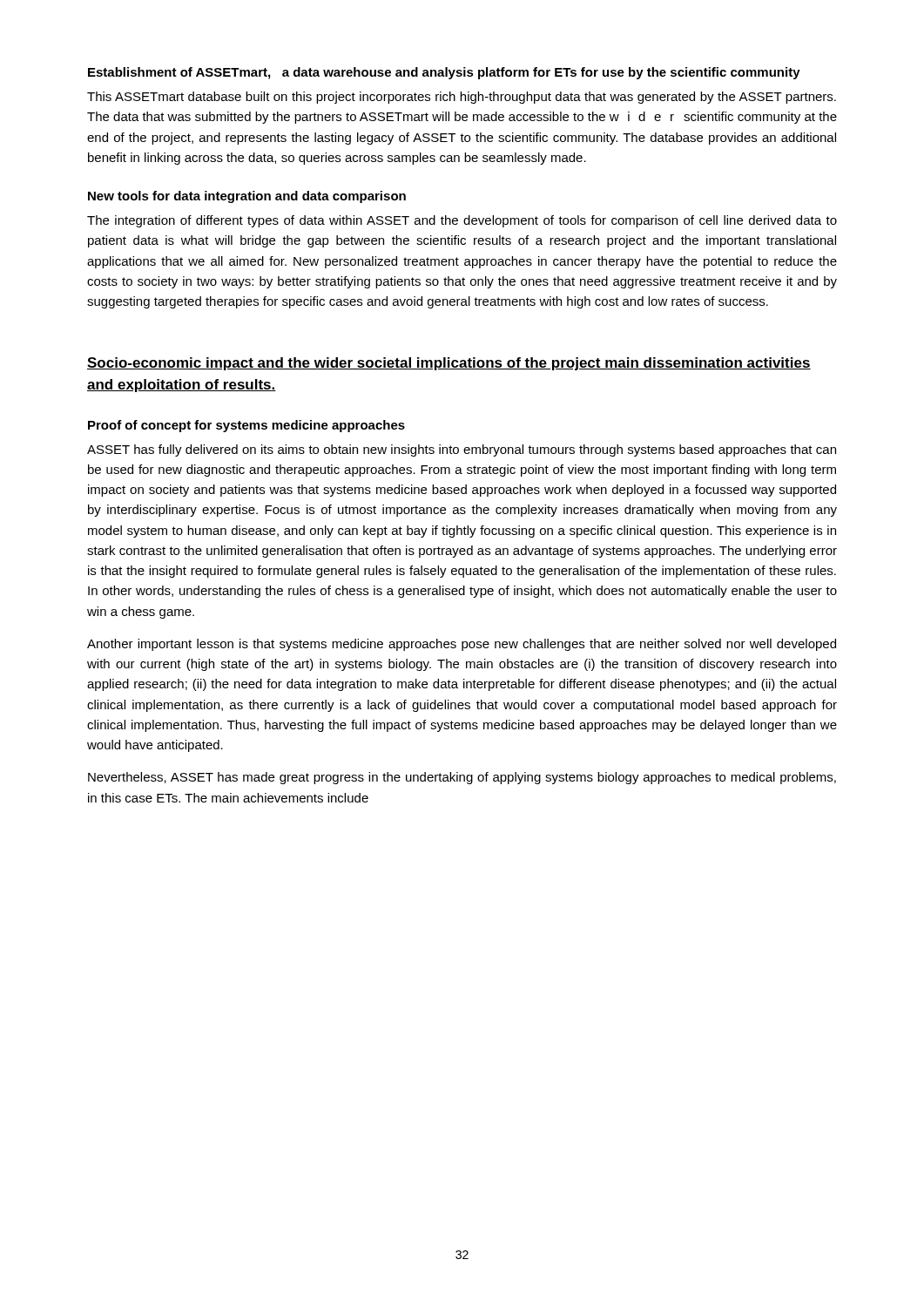Viewport: 924px width, 1307px height.
Task: Select the text starting "Proof of concept for systems medicine approaches"
Action: tap(246, 424)
